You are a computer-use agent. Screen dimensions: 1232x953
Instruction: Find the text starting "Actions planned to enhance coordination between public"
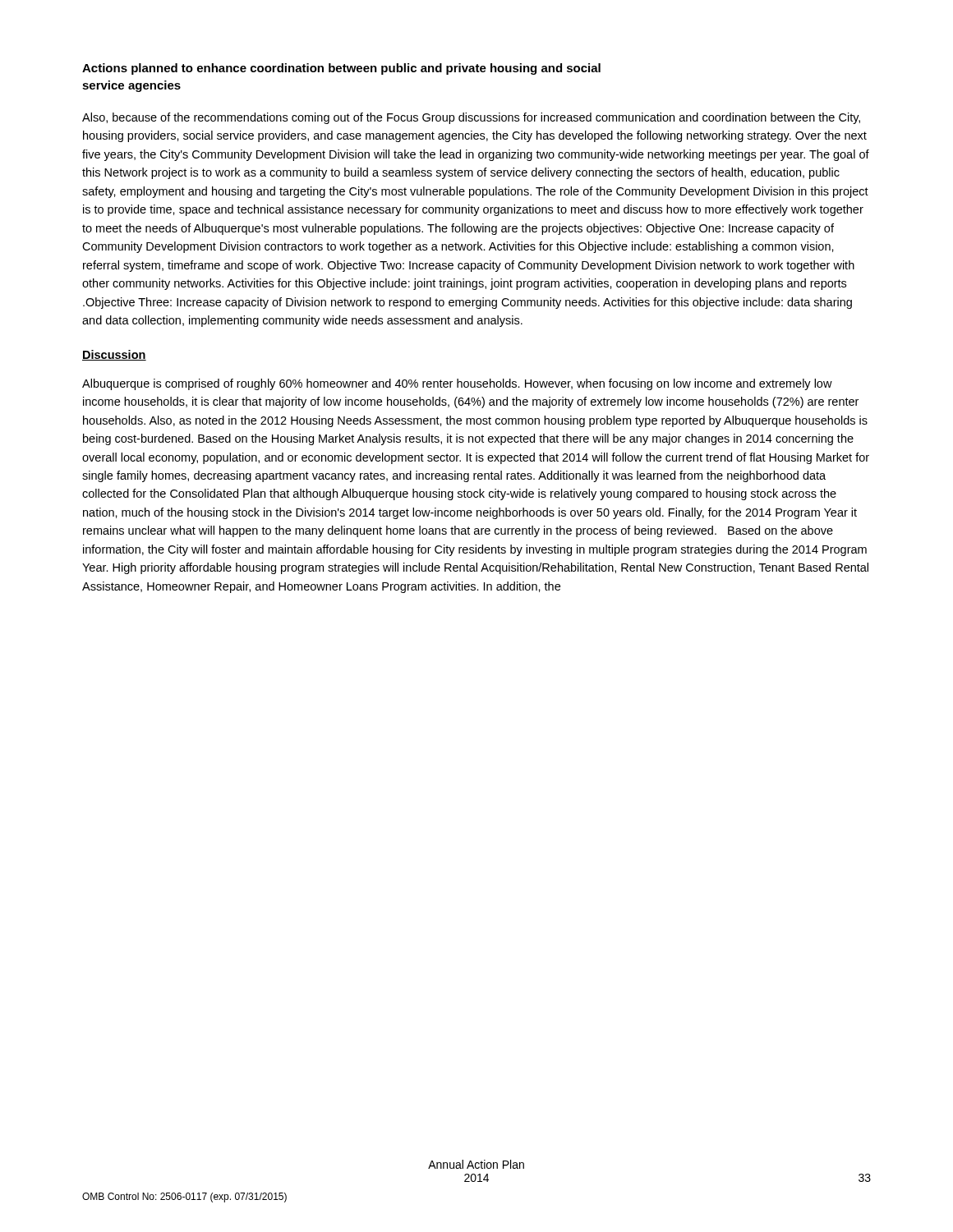342,76
